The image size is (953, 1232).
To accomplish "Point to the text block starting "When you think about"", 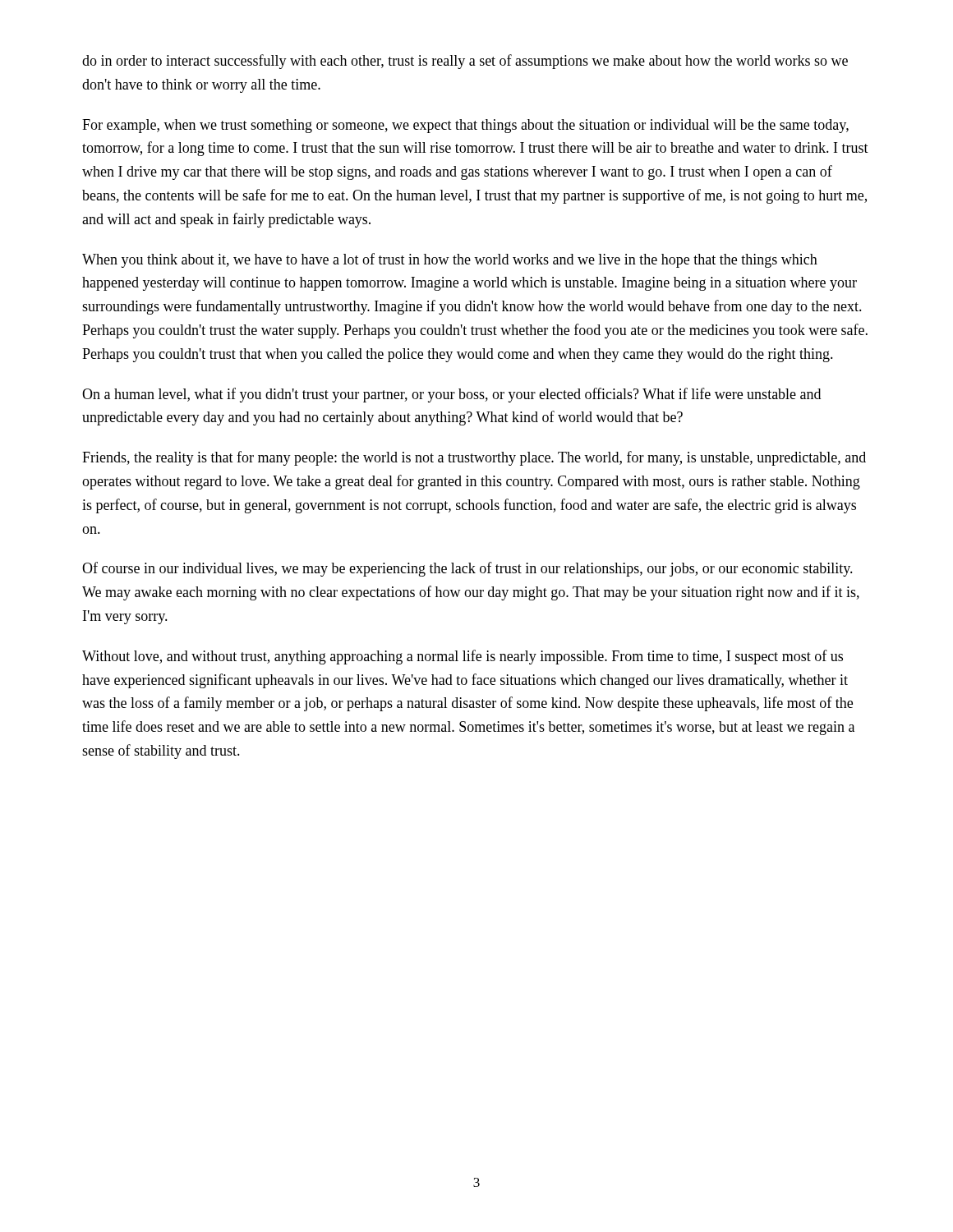I will coord(475,306).
